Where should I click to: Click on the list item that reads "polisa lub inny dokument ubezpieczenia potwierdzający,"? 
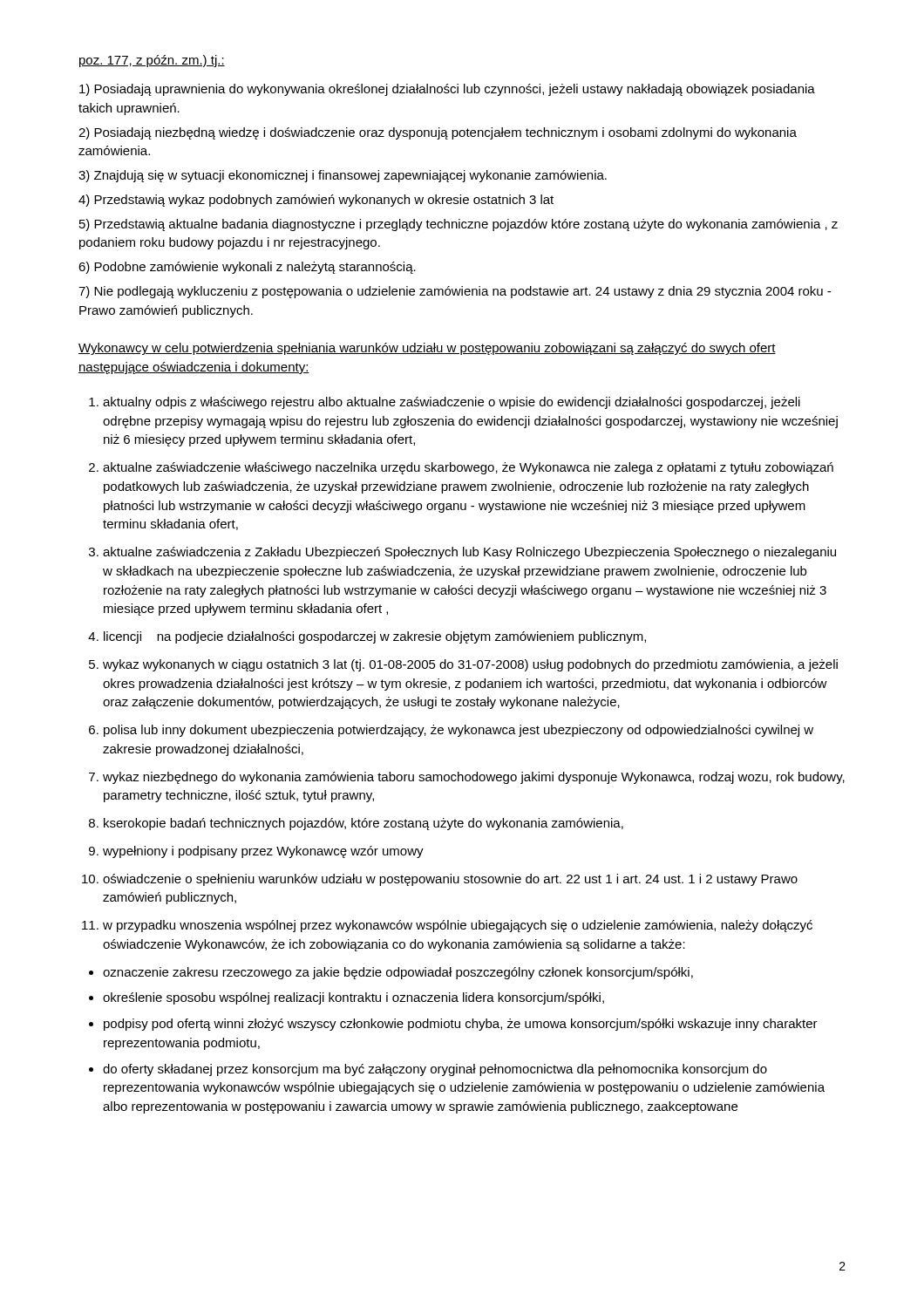[458, 739]
